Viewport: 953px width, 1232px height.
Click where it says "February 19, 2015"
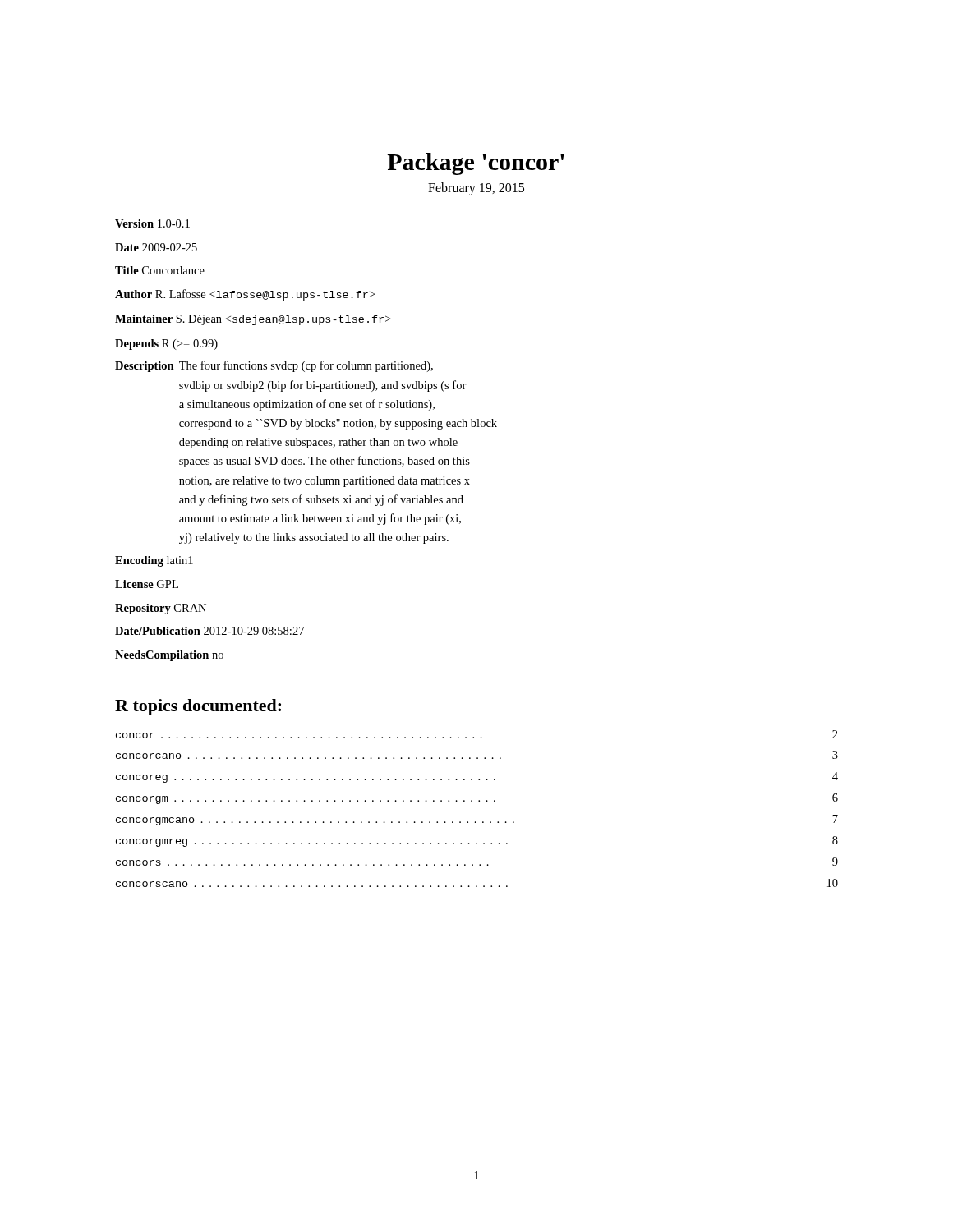(476, 188)
